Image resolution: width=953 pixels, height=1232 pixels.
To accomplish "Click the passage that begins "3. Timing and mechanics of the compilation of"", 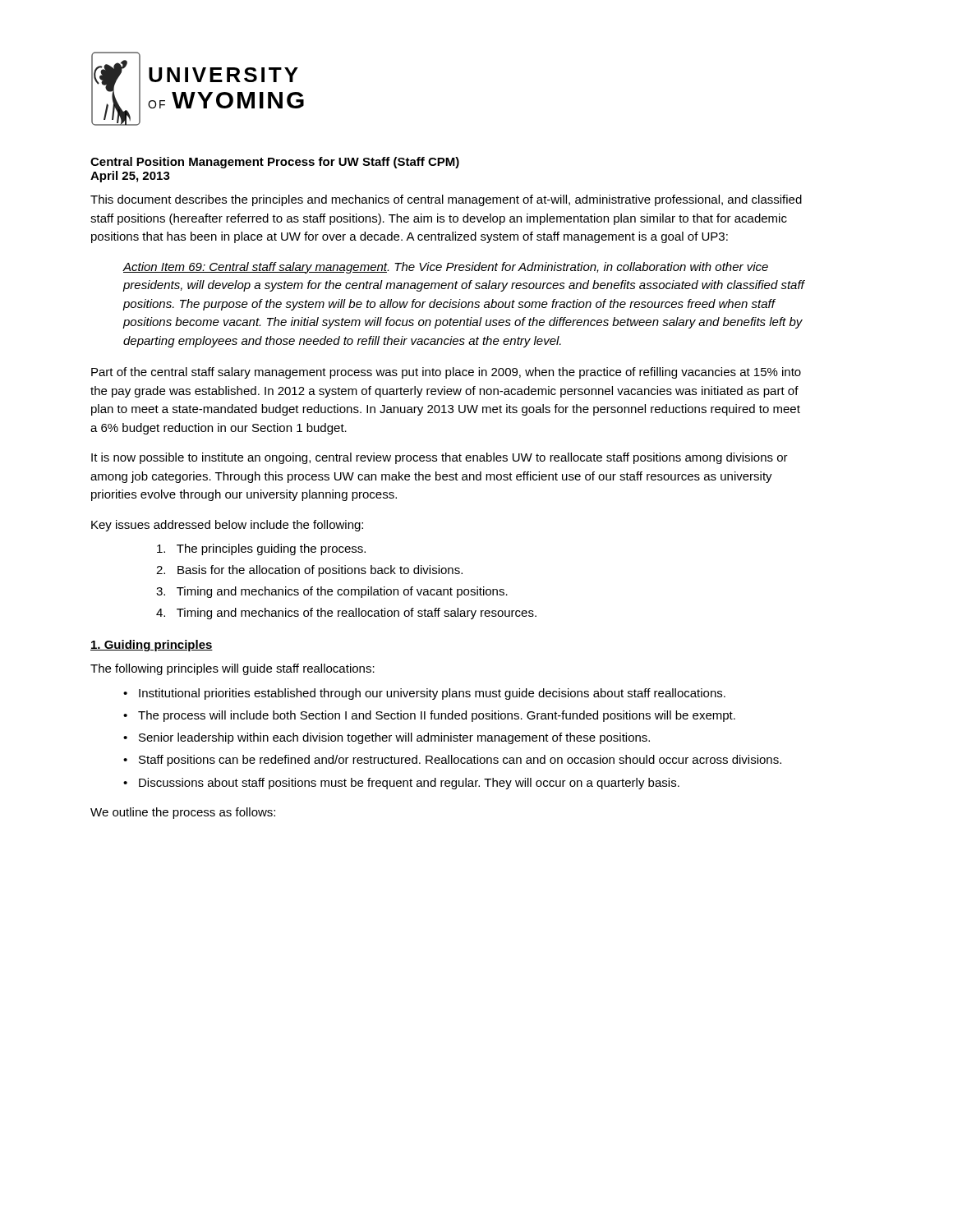I will tap(332, 591).
